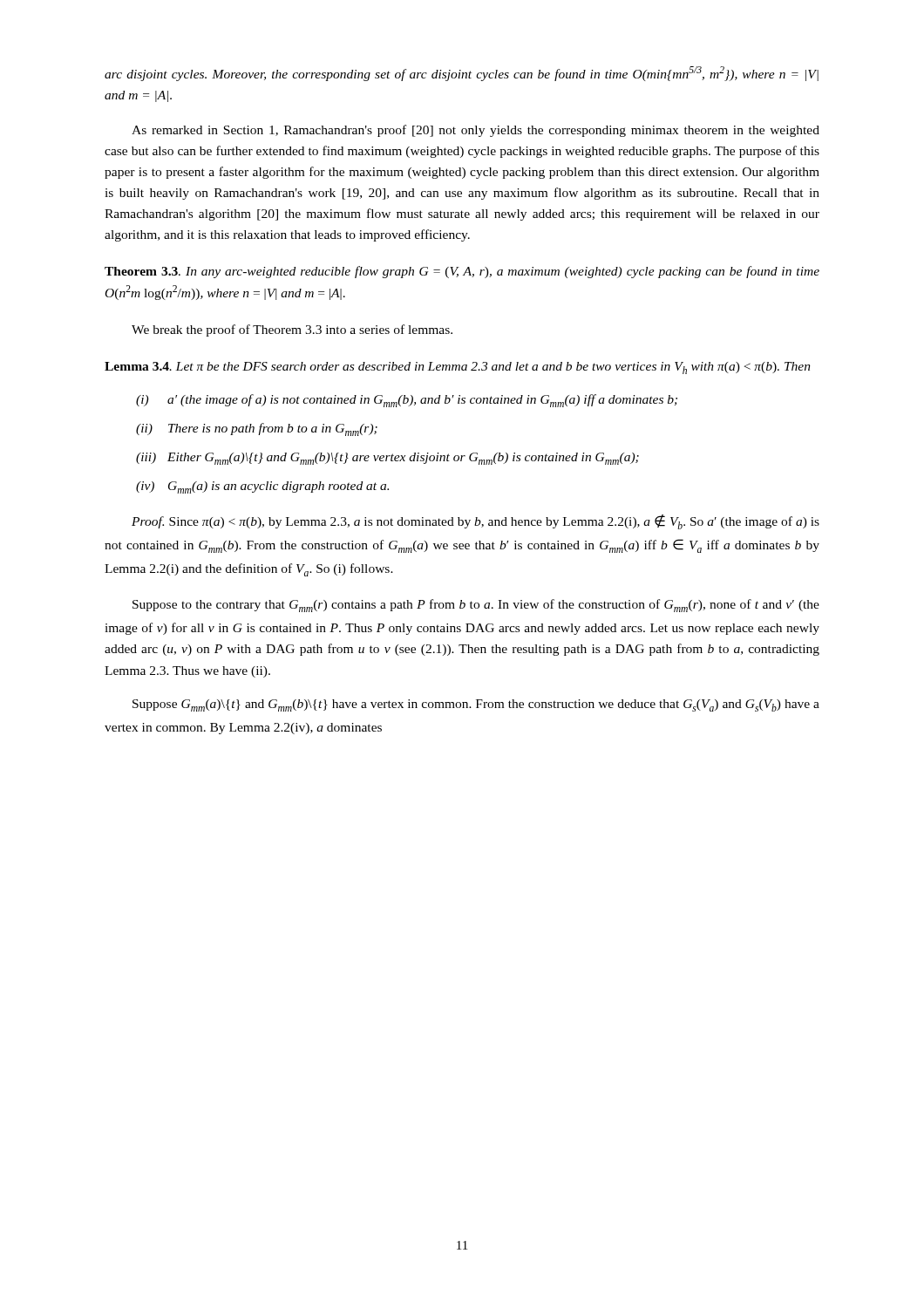
Task: Select the text block containing "As remarked in Section 1,"
Action: click(x=462, y=182)
